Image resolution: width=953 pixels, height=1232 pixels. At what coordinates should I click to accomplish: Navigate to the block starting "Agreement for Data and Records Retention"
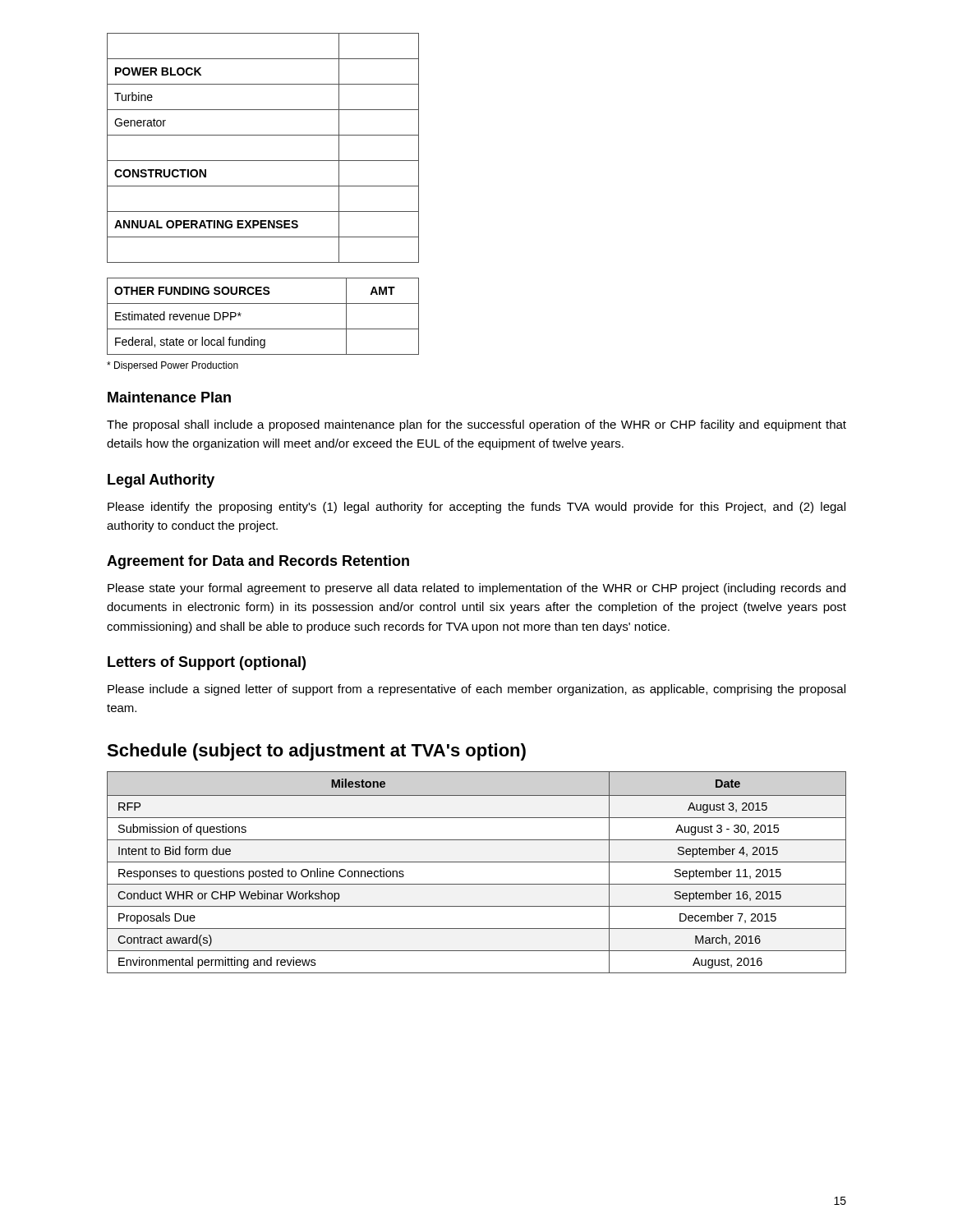258,561
